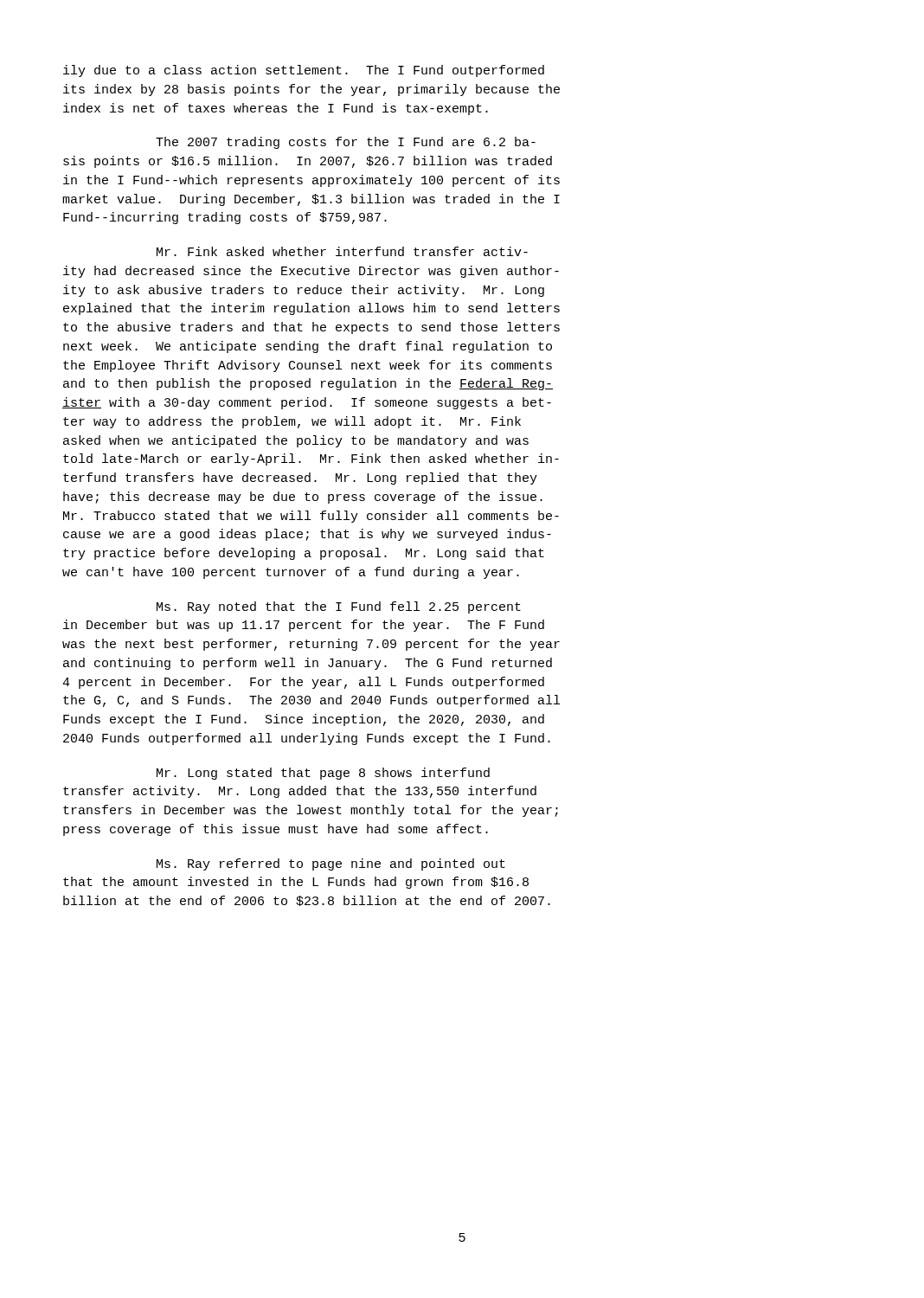Select the block starting "Mr. Fink asked whether"

click(311, 413)
